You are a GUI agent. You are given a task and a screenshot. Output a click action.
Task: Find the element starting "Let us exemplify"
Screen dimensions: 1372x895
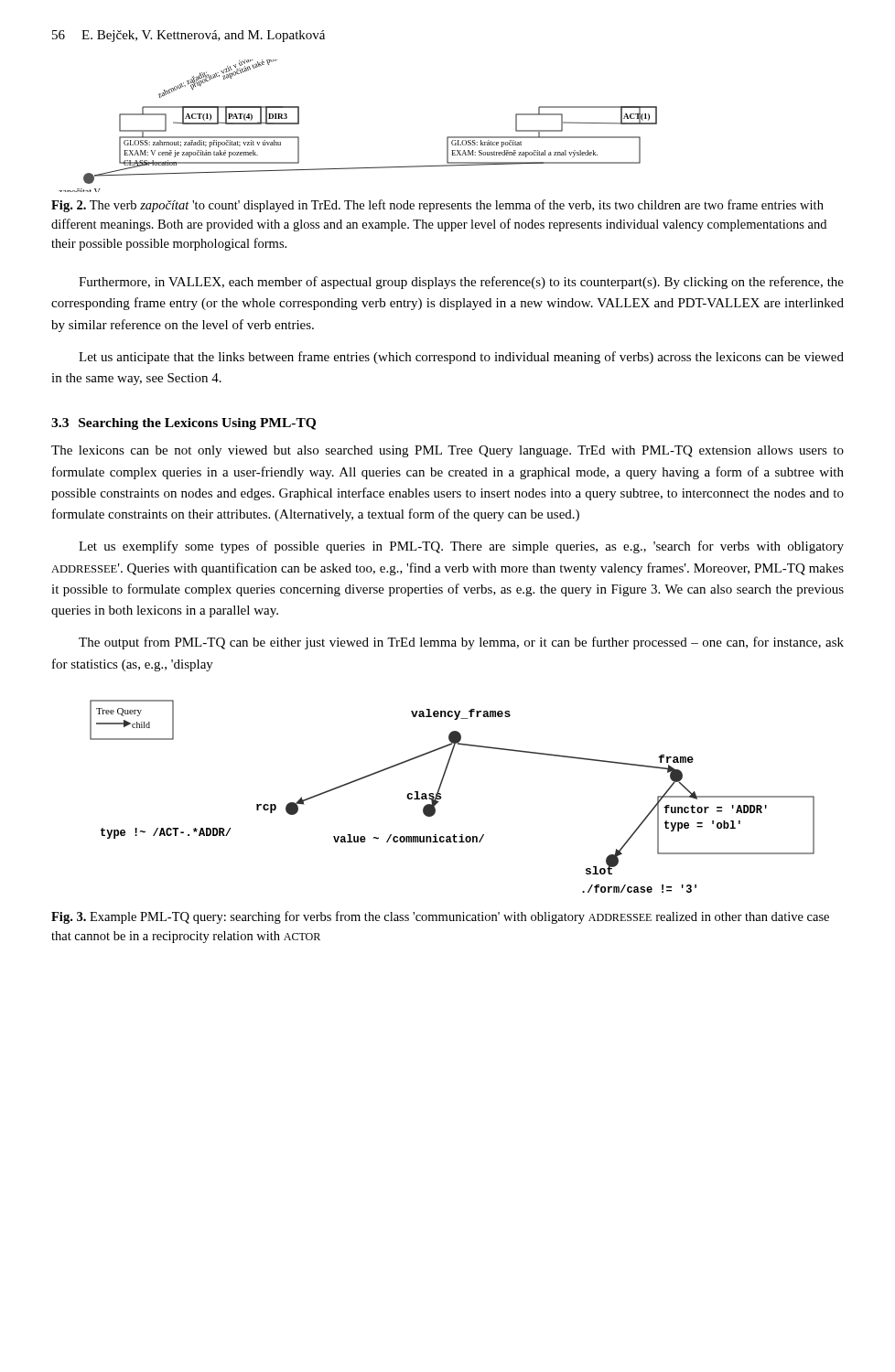coord(448,578)
